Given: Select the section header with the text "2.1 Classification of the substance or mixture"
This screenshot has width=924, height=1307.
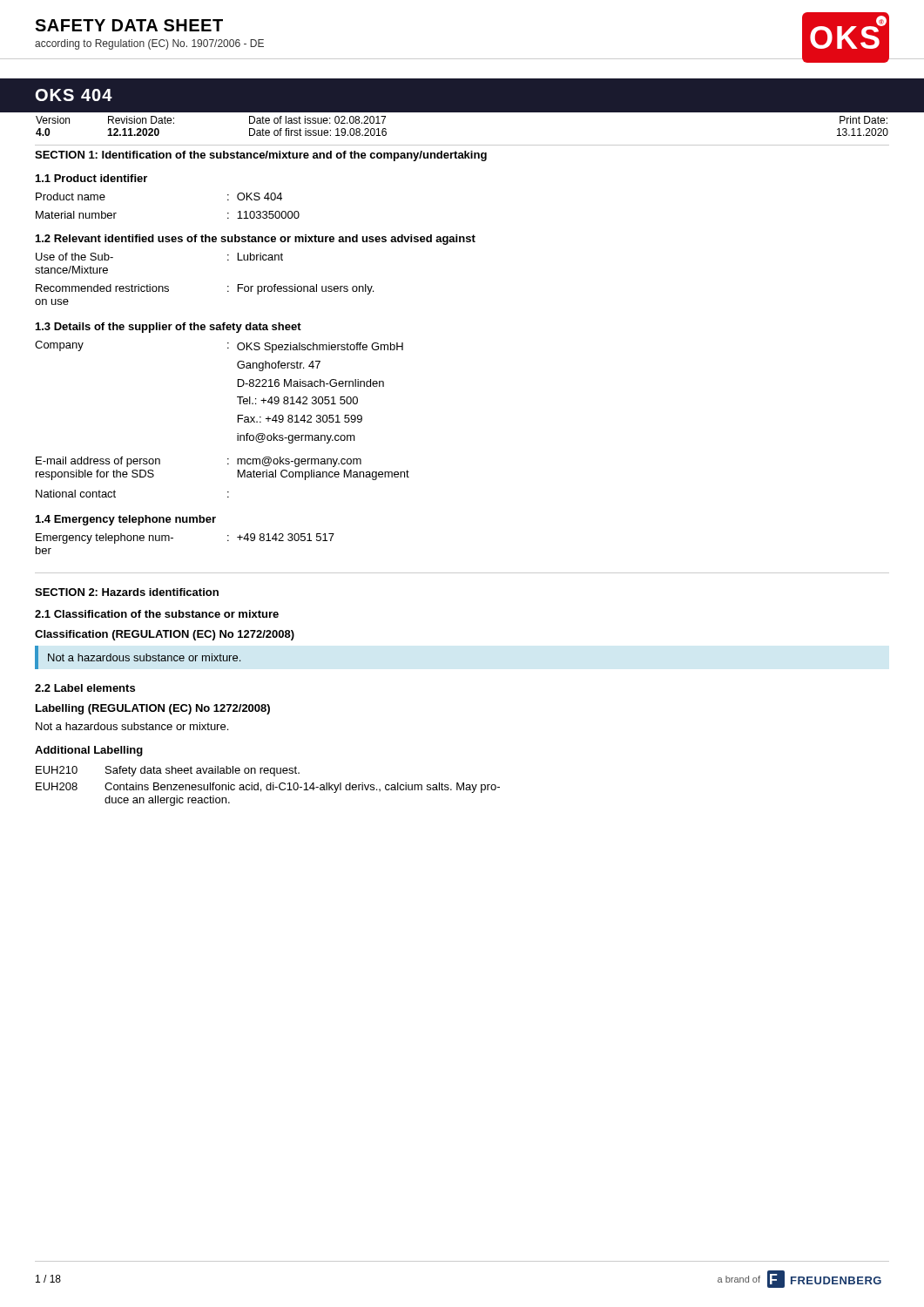Looking at the screenshot, I should (x=157, y=614).
